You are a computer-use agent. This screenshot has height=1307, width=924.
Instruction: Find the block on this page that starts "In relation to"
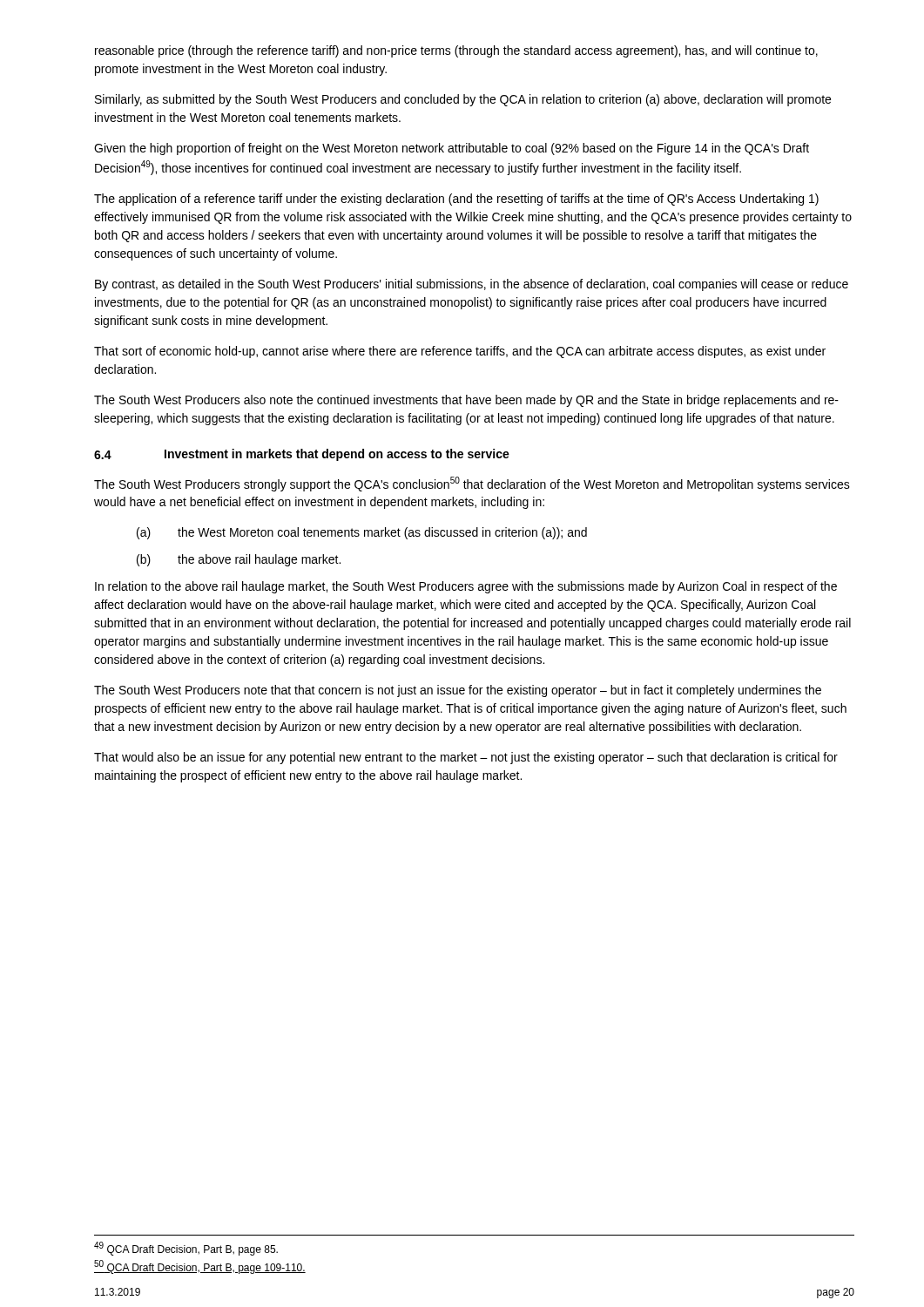473,623
